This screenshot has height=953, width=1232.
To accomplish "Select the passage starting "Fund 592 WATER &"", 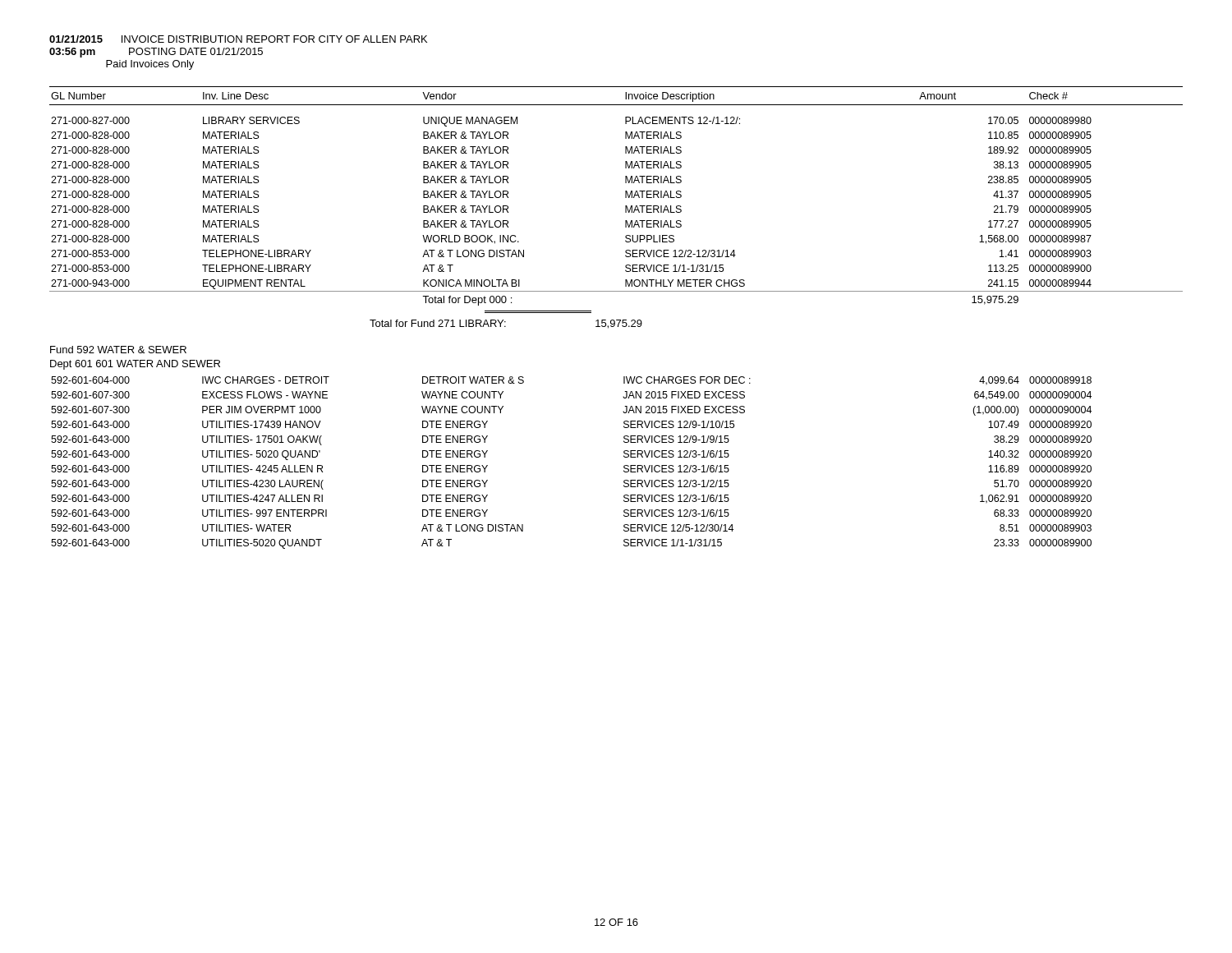I will tap(118, 350).
